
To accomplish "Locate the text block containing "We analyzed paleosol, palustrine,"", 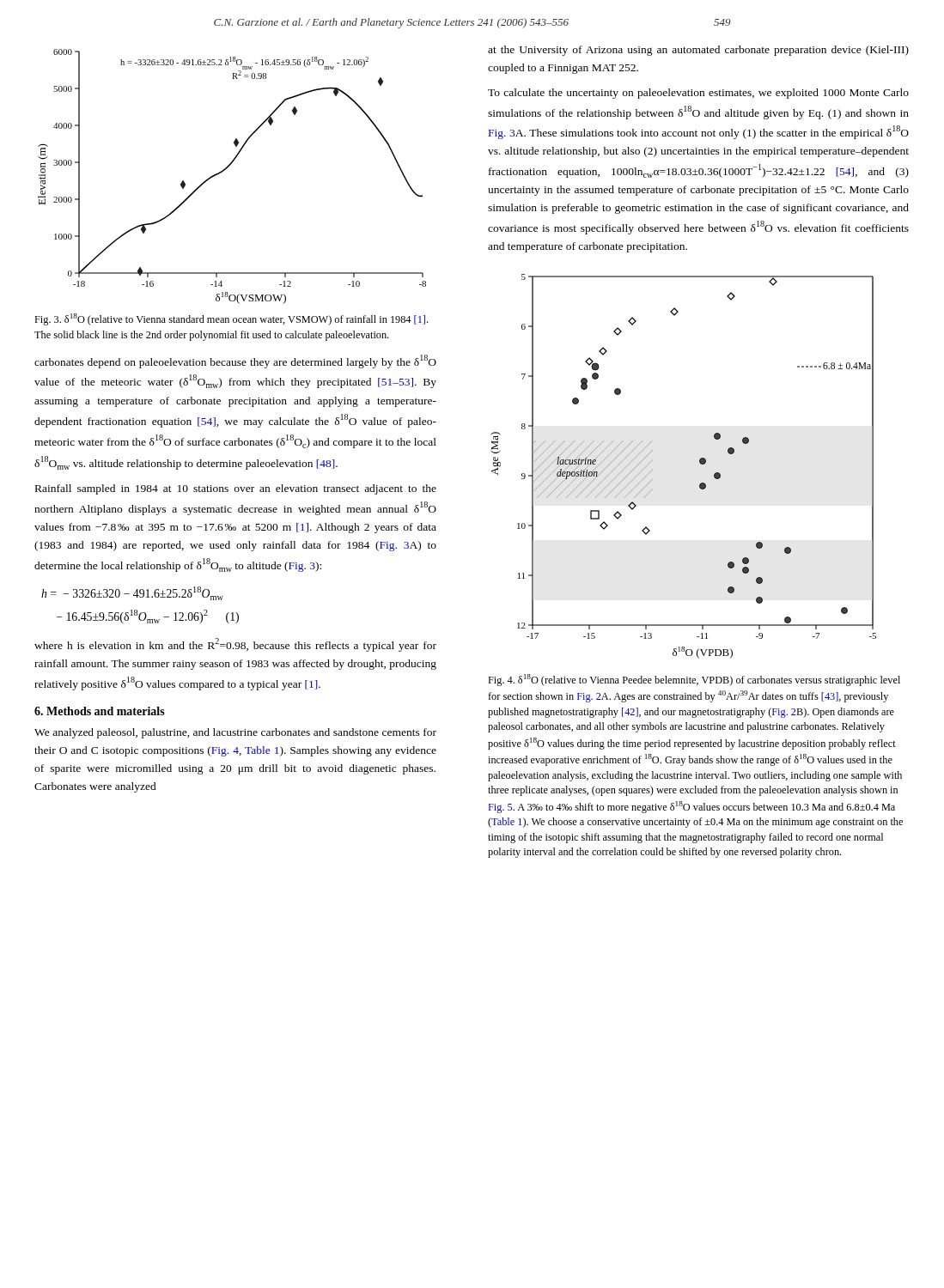I will tap(235, 759).
